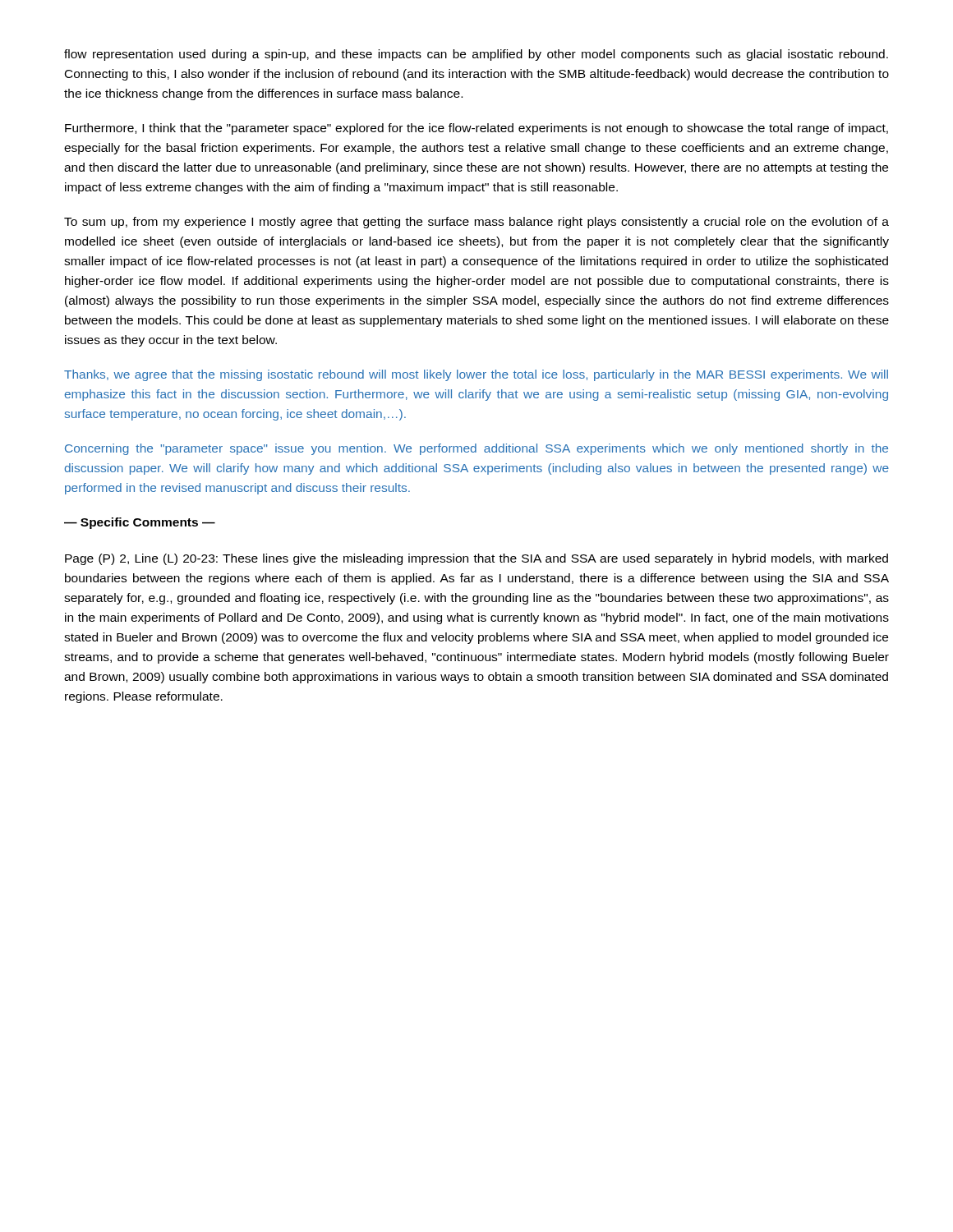953x1232 pixels.
Task: Locate the block of text that opens with "Thanks, we agree that the missing"
Action: coord(476,394)
